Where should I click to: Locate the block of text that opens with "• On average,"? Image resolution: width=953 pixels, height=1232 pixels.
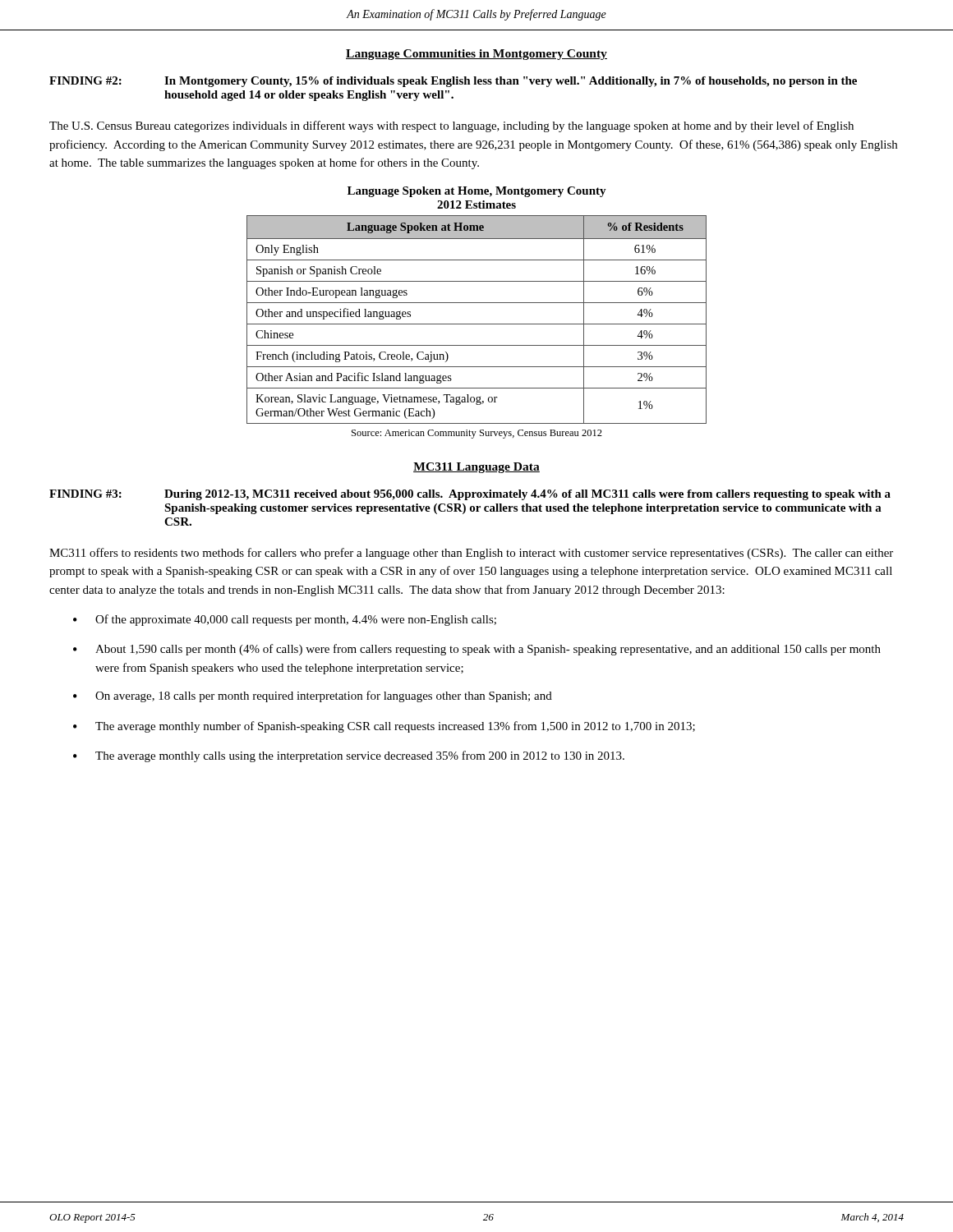coord(476,697)
